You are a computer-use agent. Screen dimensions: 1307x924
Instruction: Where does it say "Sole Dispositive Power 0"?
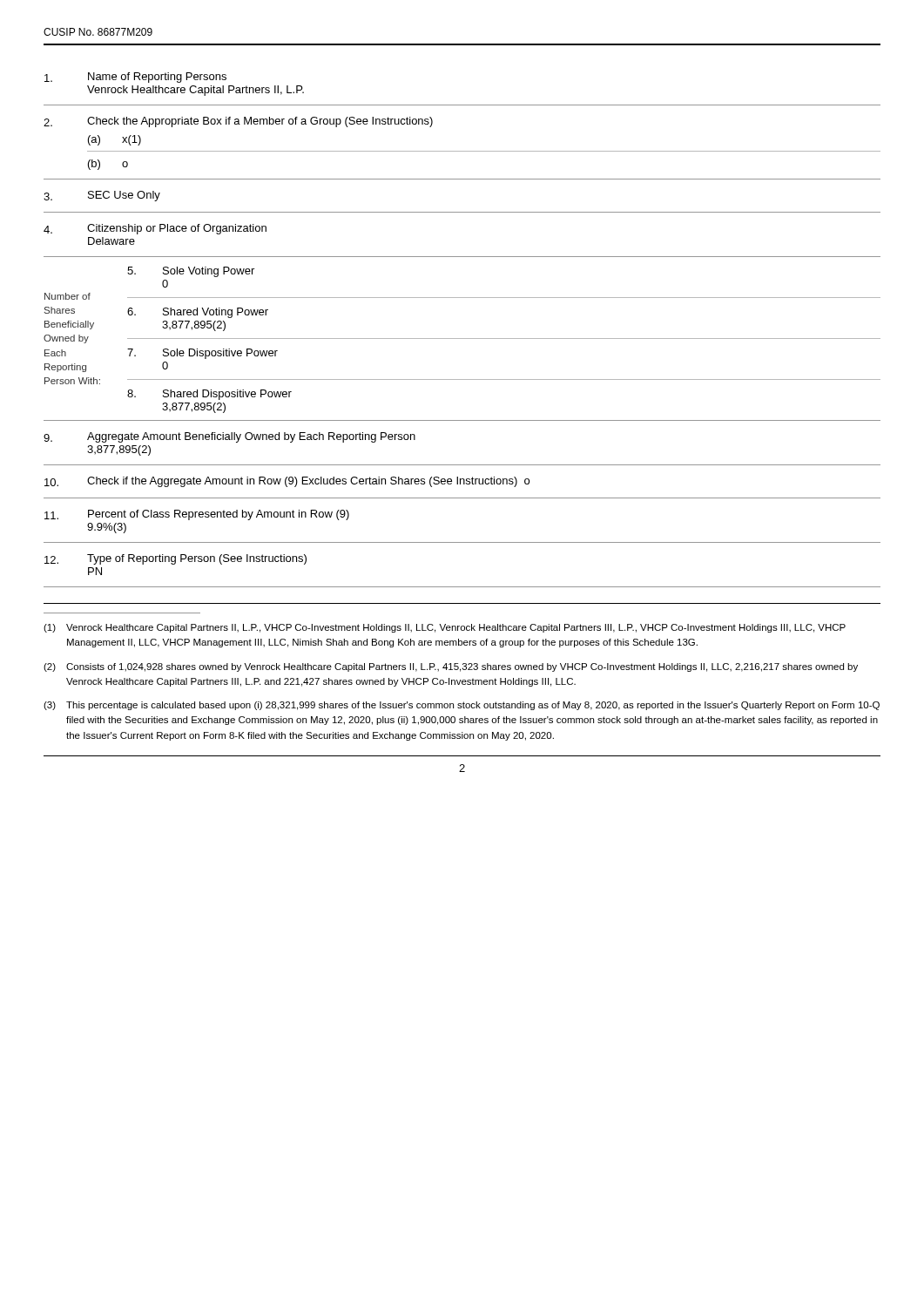click(x=202, y=354)
